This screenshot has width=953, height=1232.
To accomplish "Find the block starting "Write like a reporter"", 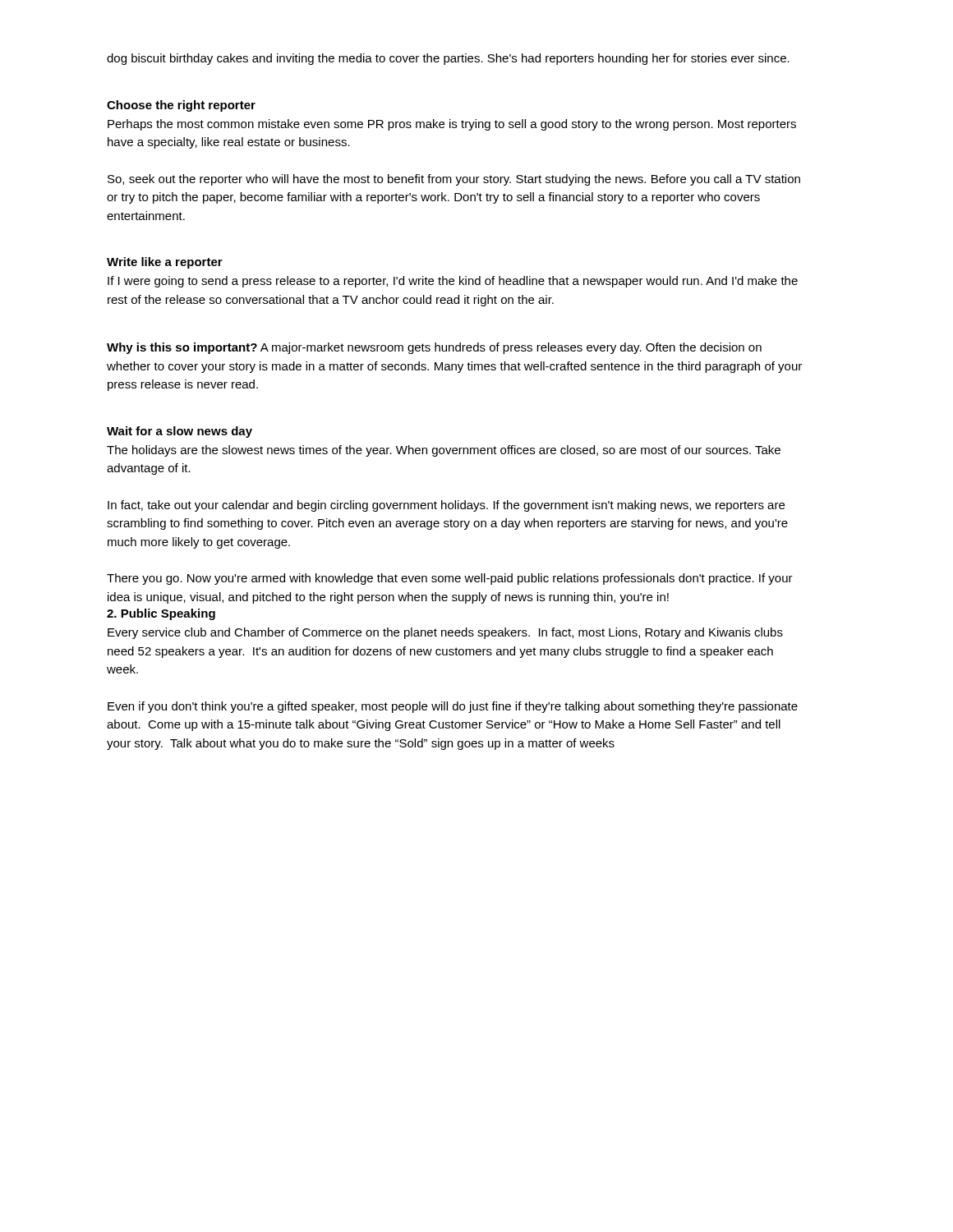I will [x=165, y=262].
